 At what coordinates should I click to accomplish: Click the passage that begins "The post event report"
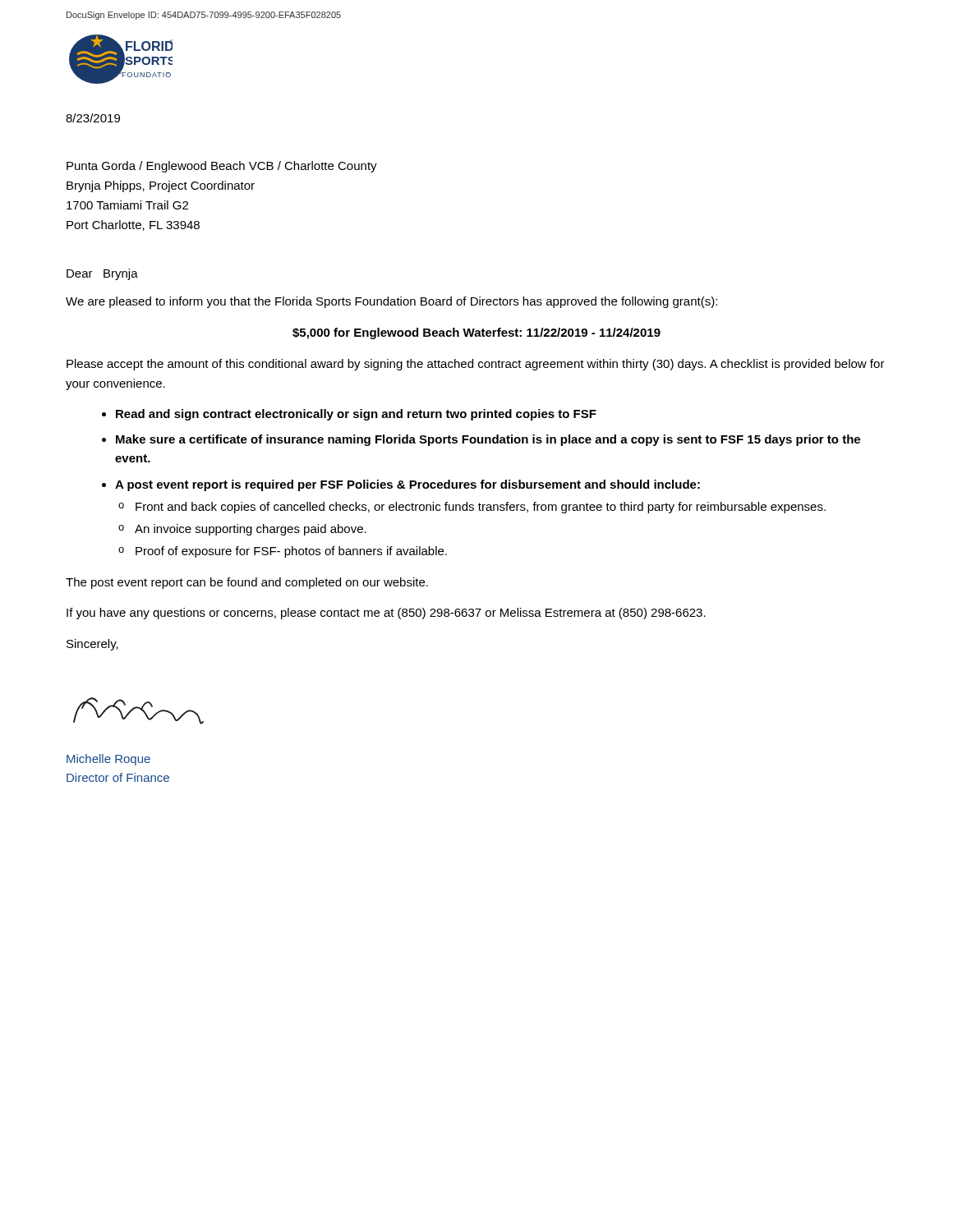coord(247,582)
